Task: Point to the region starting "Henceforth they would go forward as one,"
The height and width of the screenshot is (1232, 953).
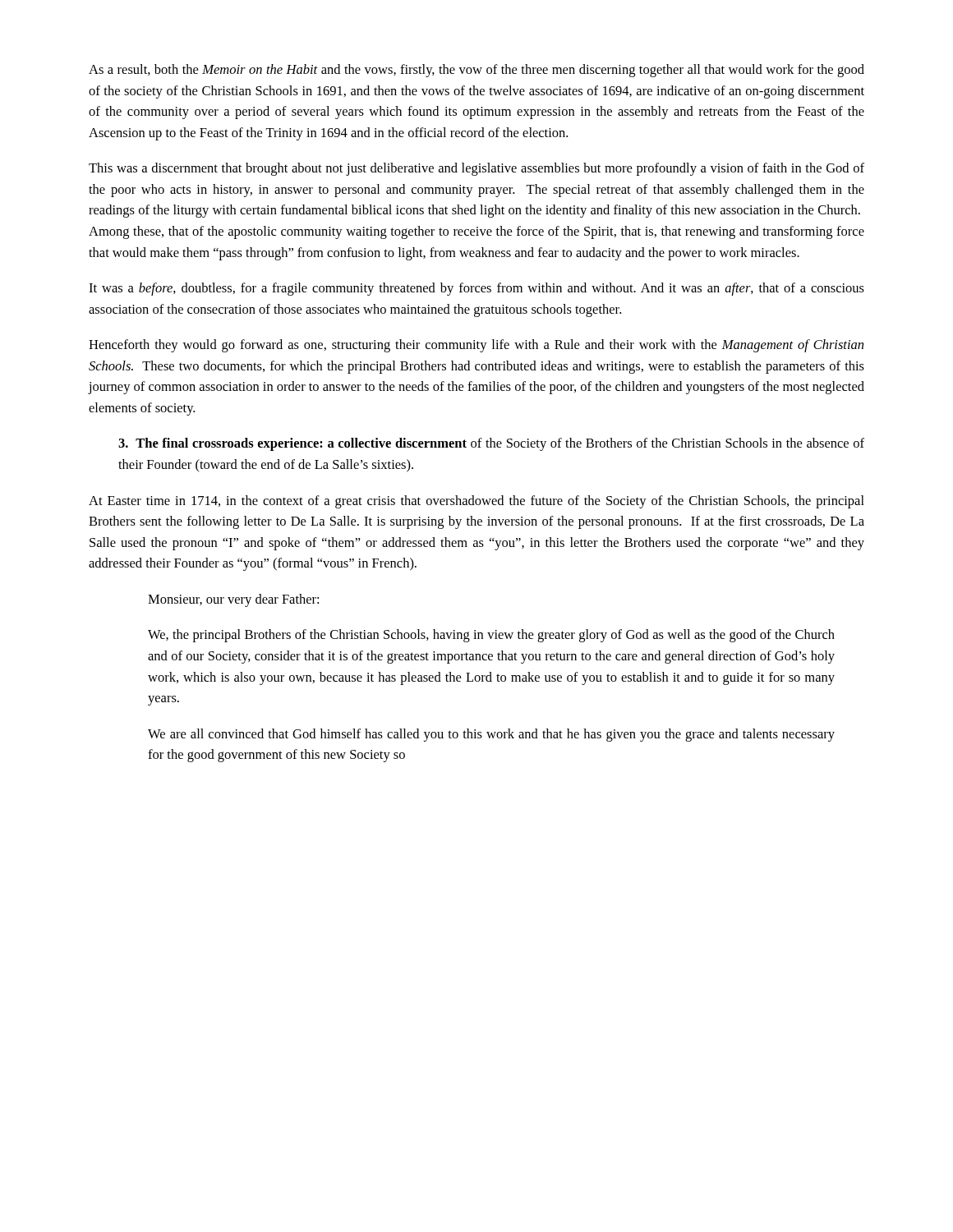Action: pos(476,376)
